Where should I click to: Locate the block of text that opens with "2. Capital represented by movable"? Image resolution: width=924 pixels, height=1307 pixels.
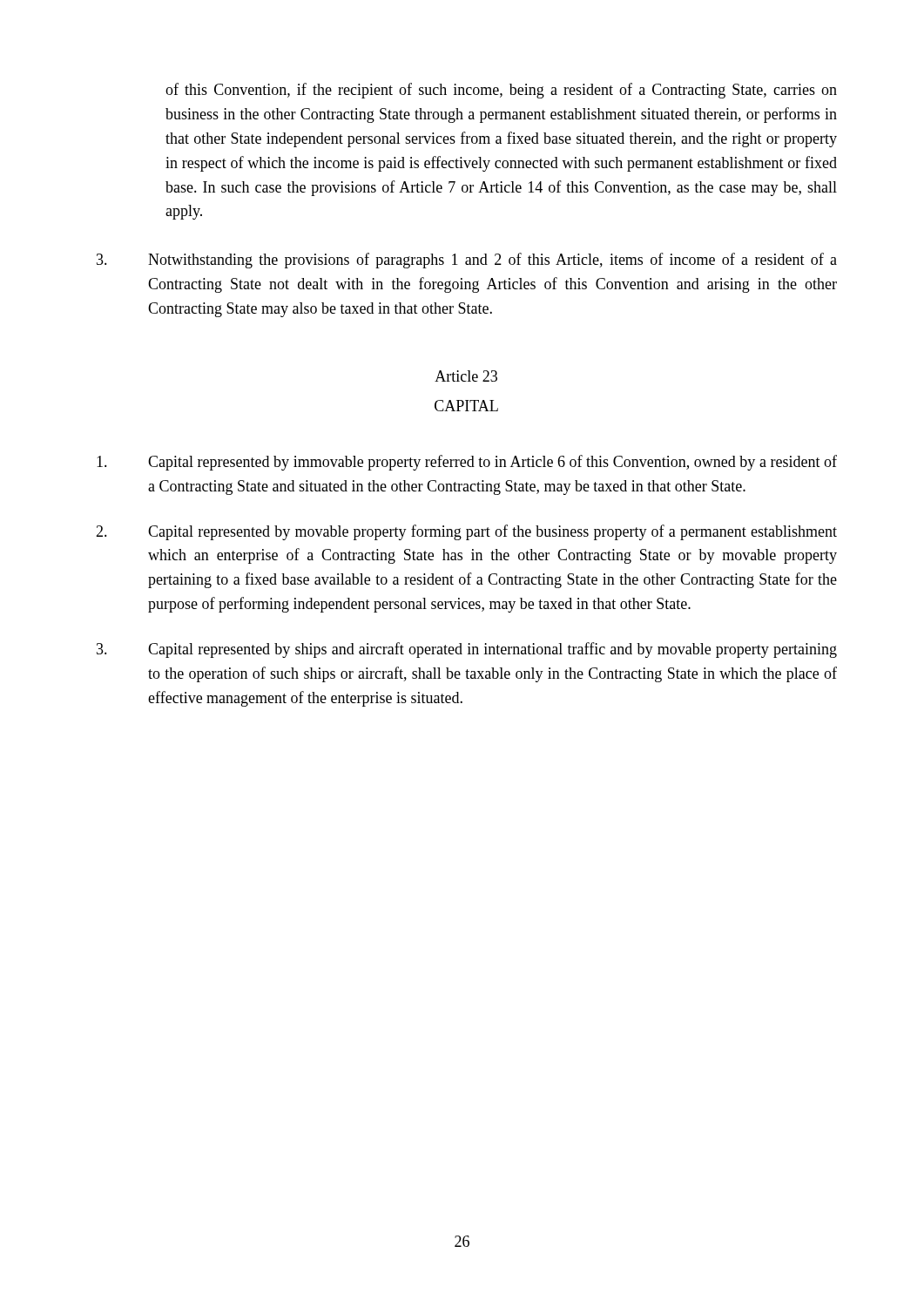pyautogui.click(x=466, y=568)
